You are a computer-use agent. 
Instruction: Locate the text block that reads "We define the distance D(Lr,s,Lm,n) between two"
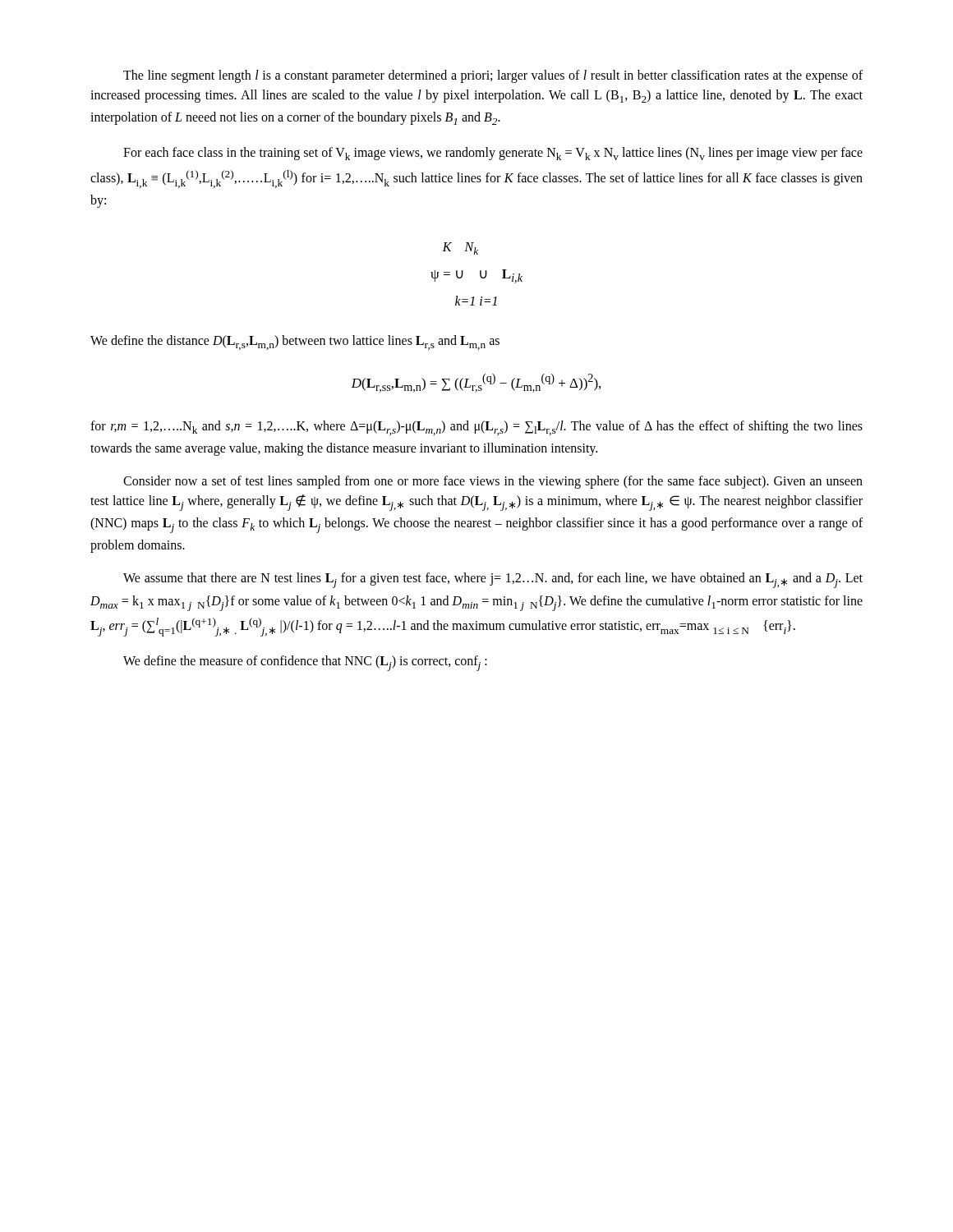point(295,342)
